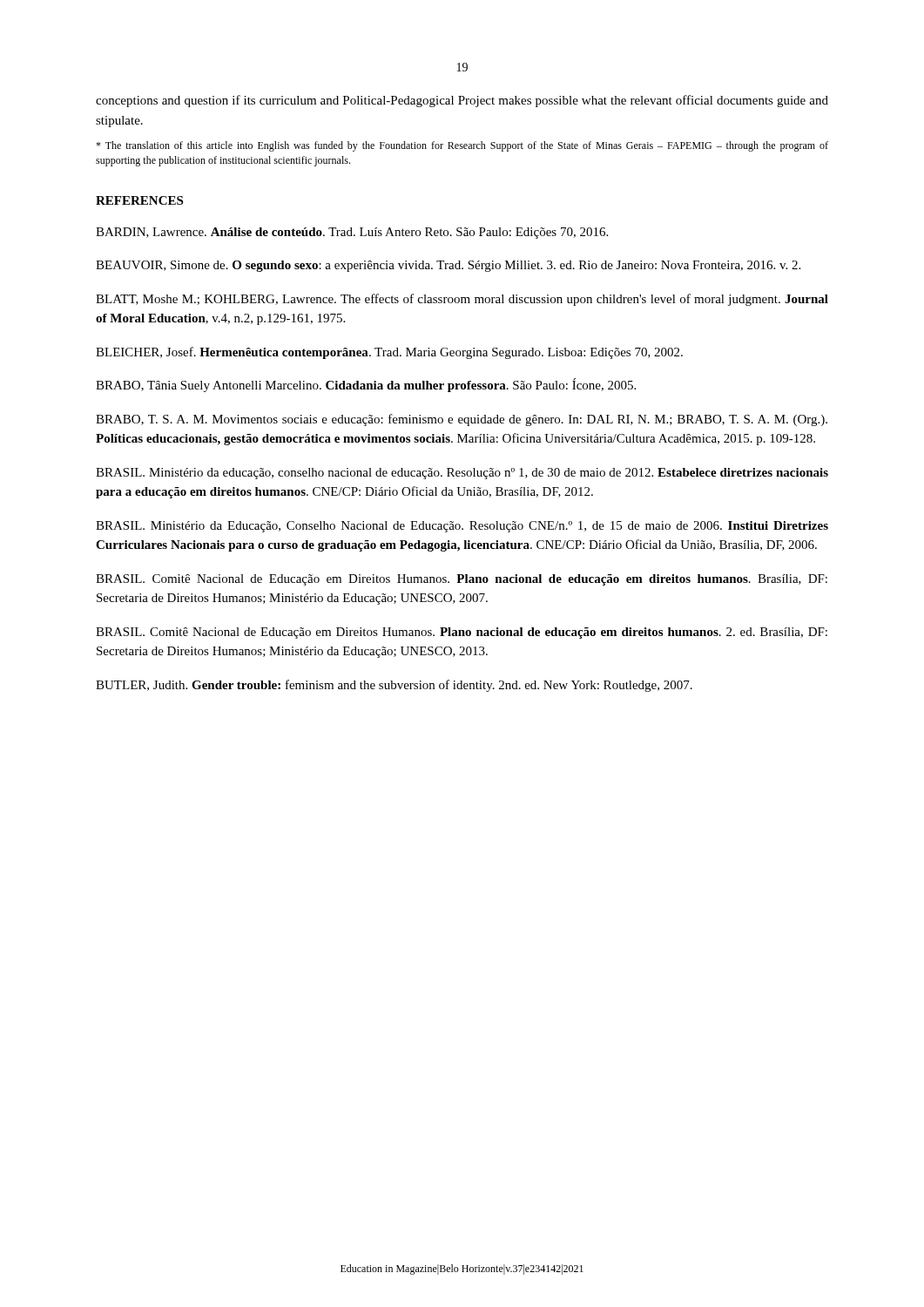Locate the block of text that opens with "BEAUVOIR, Simone de. O segundo sexo:"
This screenshot has width=924, height=1307.
click(x=449, y=265)
